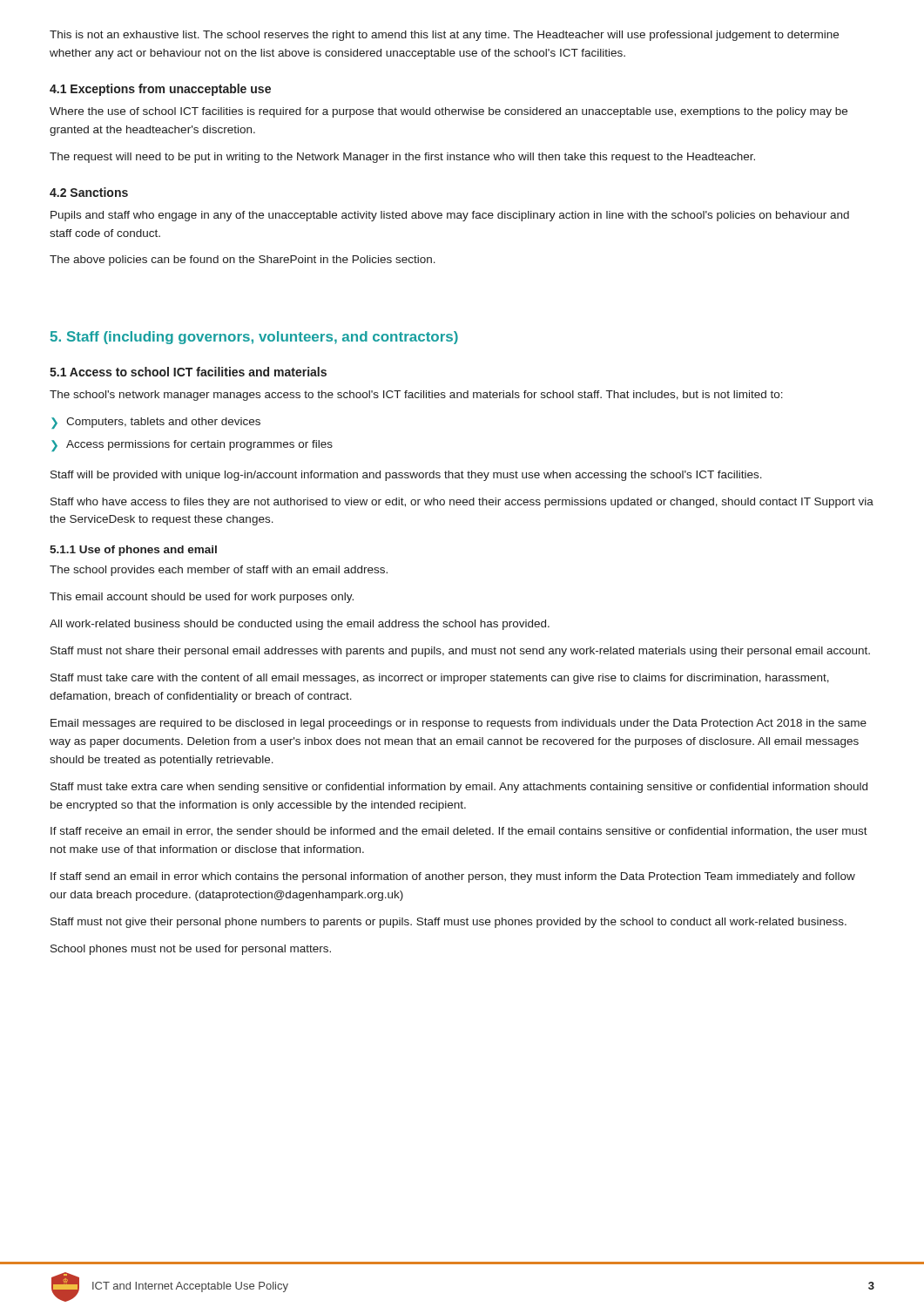This screenshot has width=924, height=1307.
Task: Click on the text block with the text "Email messages are required to be disclosed in"
Action: pyautogui.click(x=458, y=741)
